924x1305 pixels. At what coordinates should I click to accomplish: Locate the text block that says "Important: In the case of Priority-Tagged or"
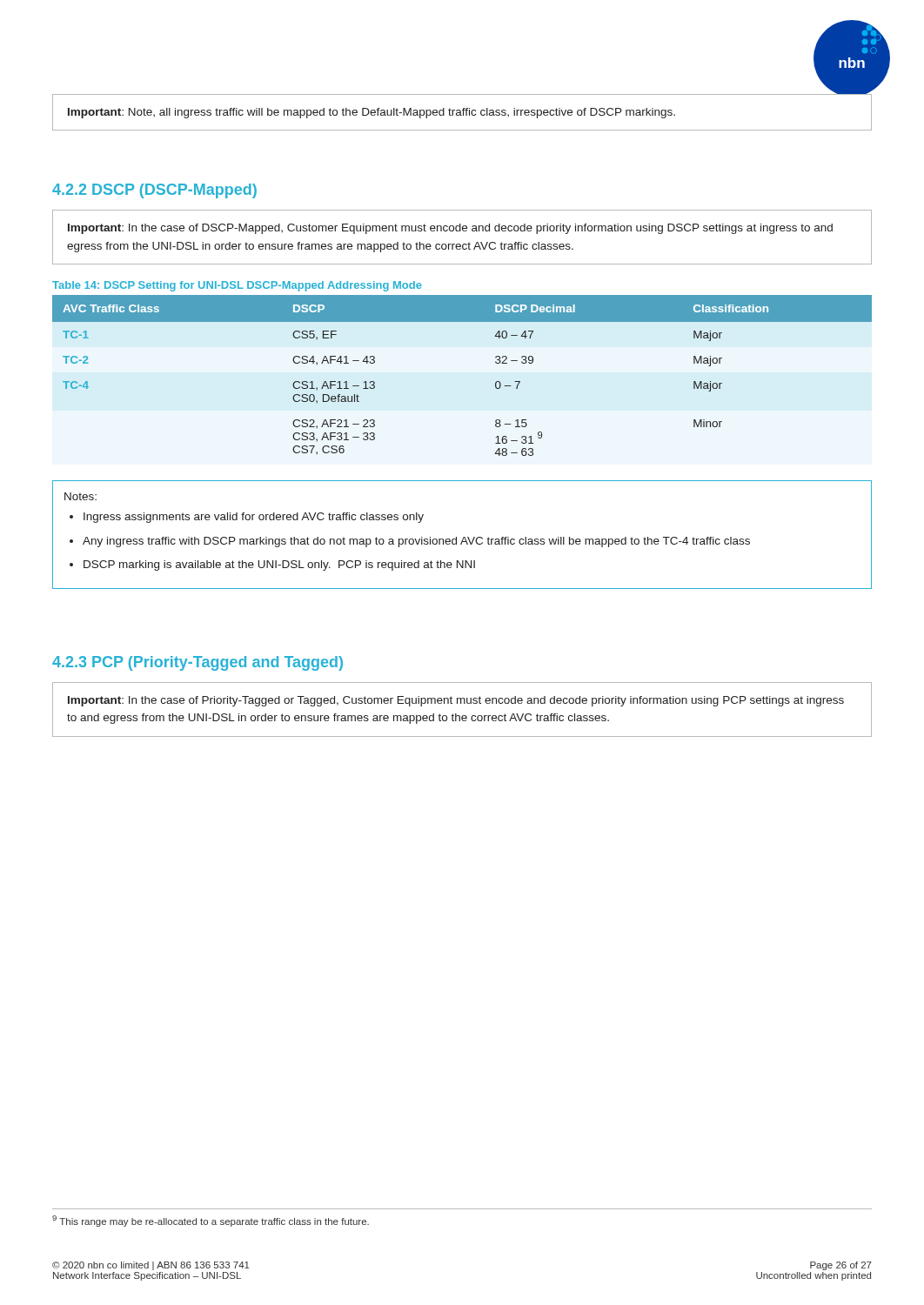click(456, 709)
